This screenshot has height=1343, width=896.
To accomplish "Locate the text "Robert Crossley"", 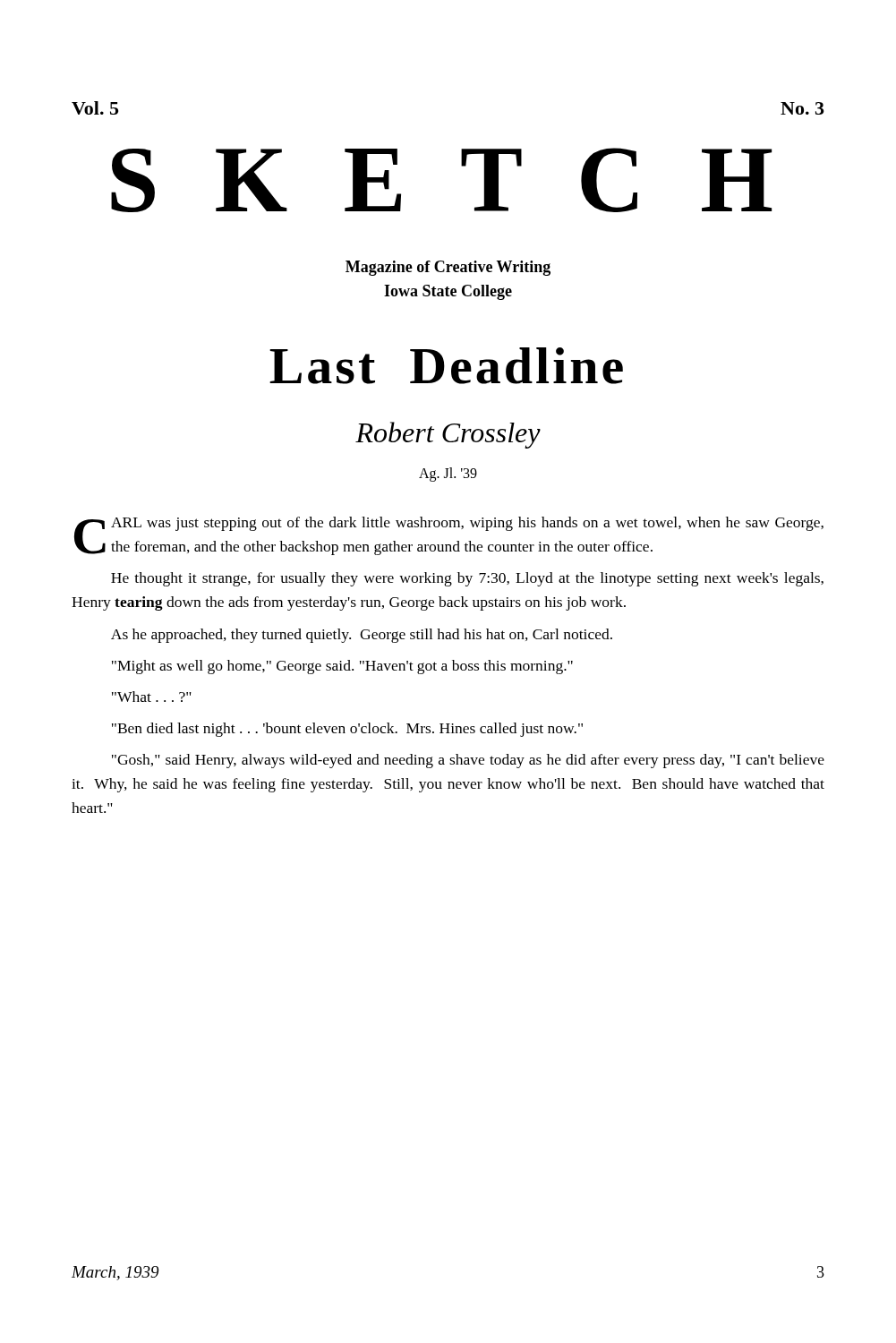I will click(x=448, y=432).
